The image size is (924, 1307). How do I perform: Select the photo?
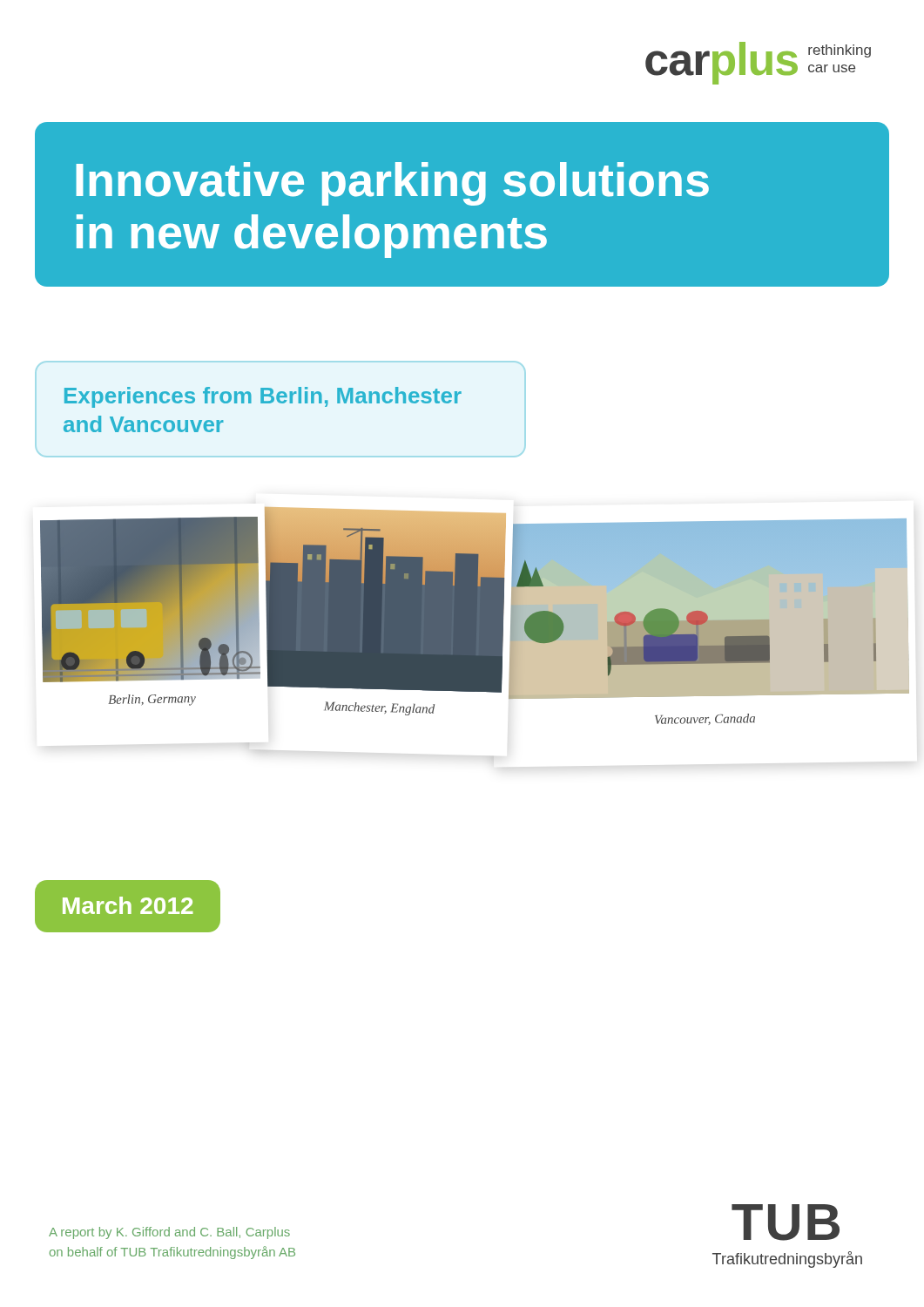462,662
